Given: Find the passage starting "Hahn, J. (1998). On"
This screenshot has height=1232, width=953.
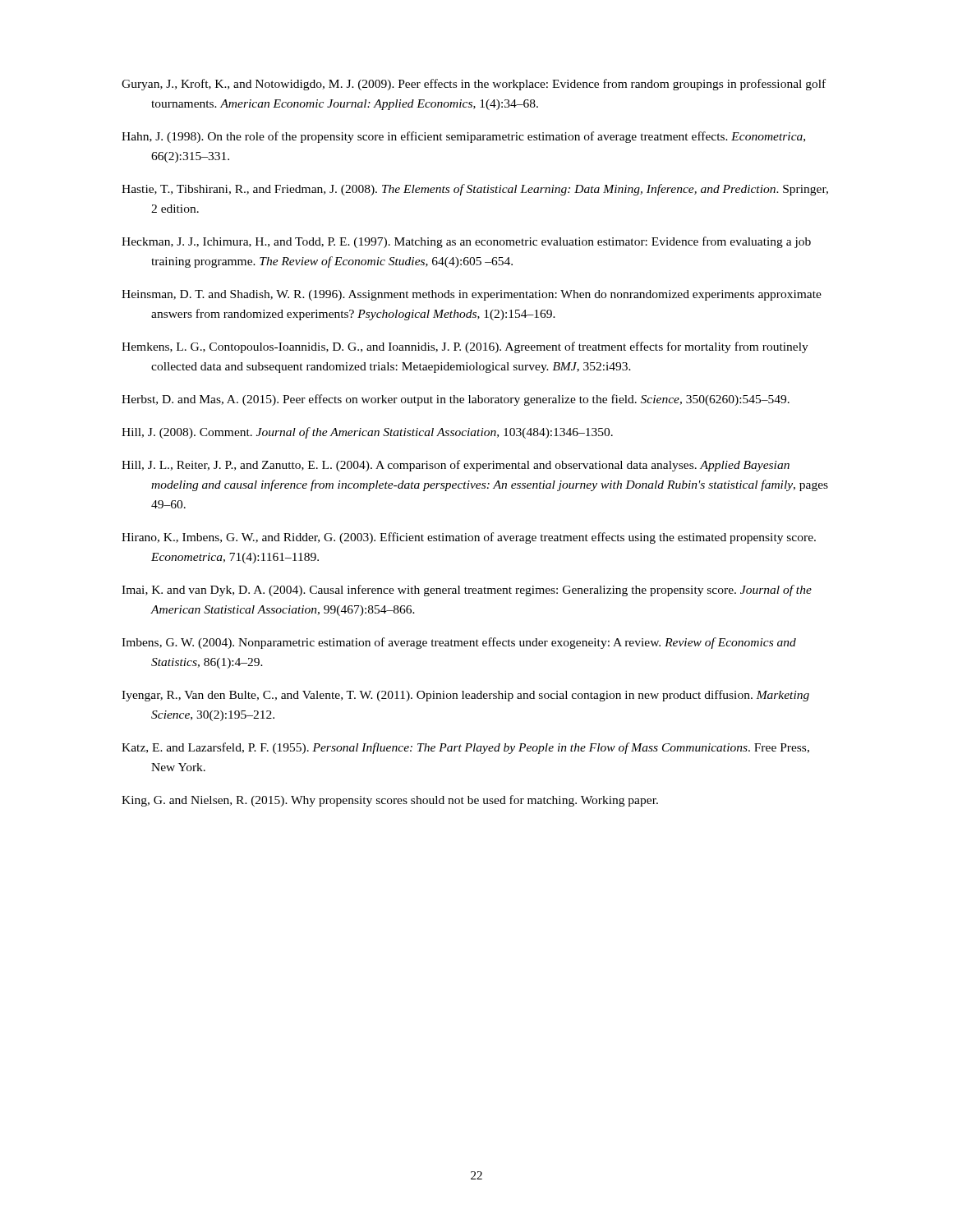Looking at the screenshot, I should tap(464, 146).
